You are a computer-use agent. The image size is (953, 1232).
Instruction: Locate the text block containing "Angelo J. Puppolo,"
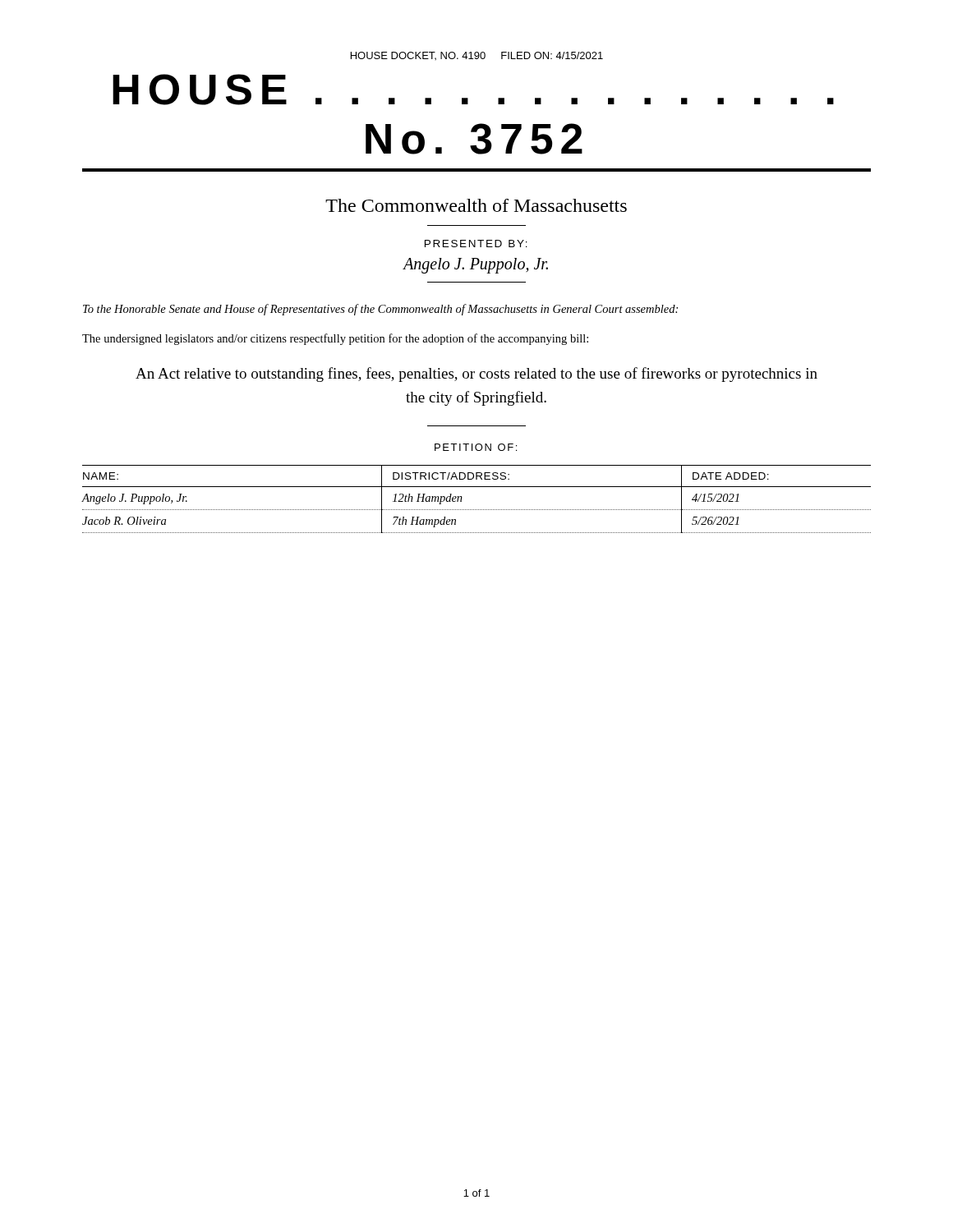click(476, 264)
